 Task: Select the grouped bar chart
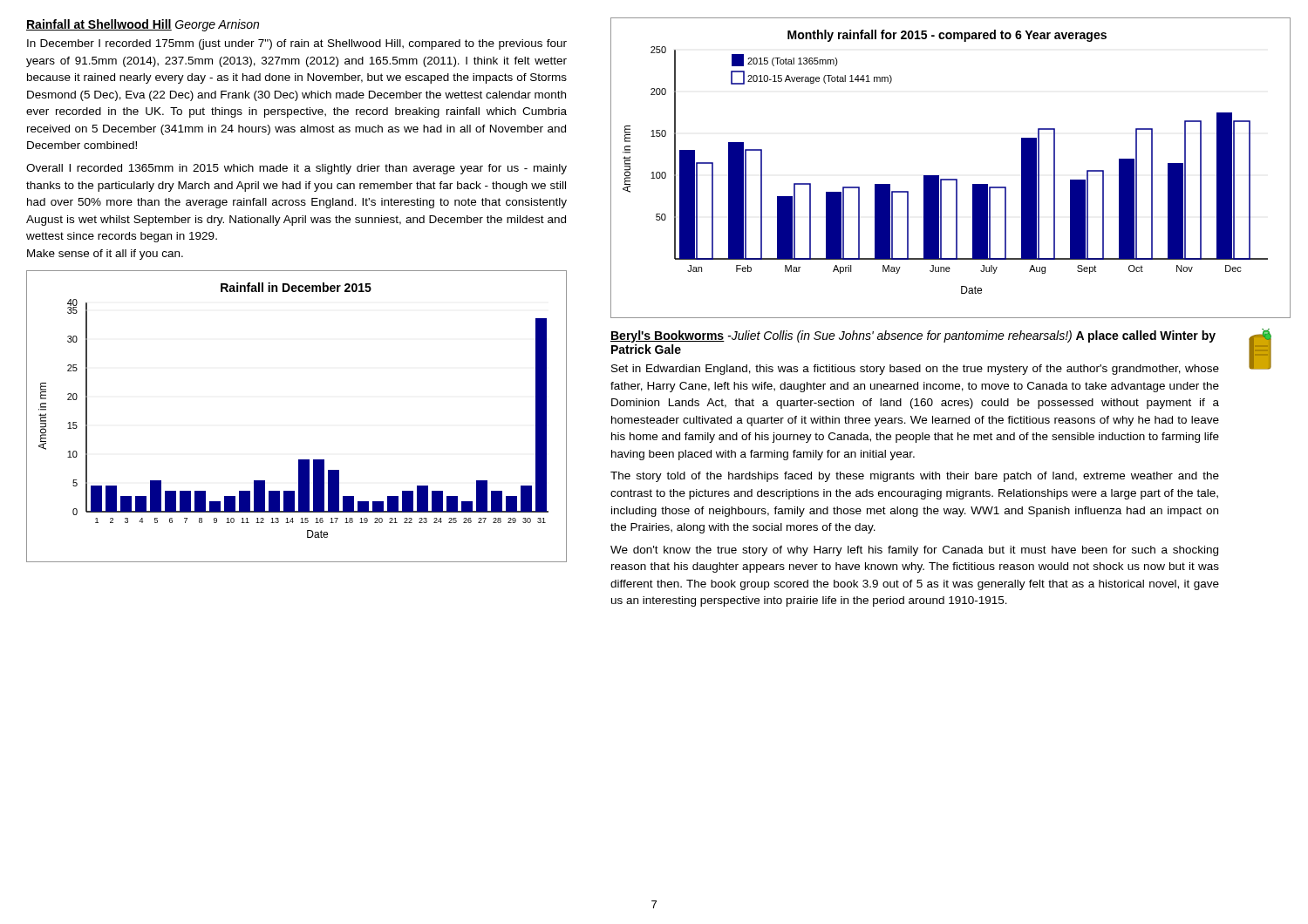click(951, 168)
